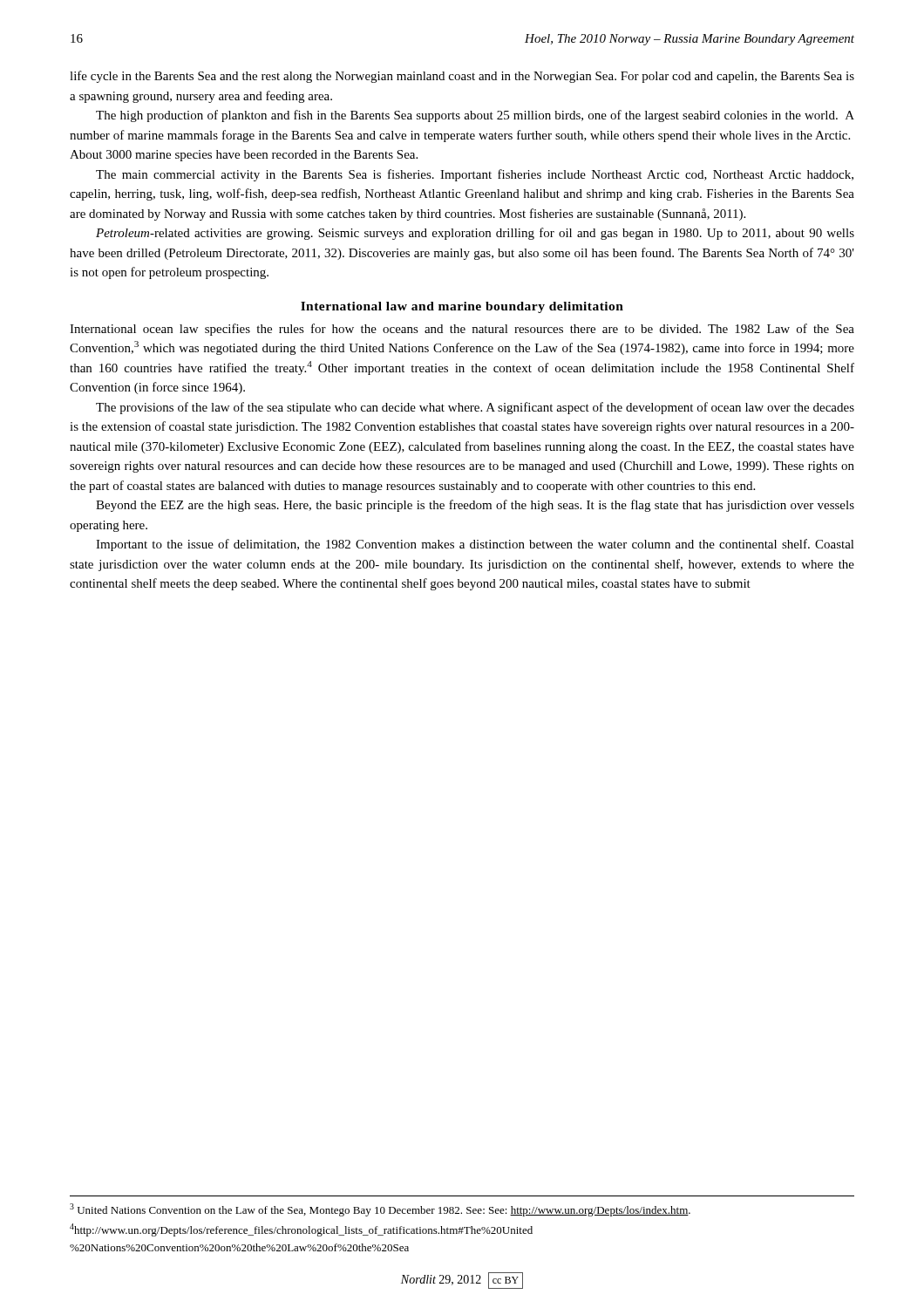Find the block on this page that starts "The provisions of the law of the sea"
This screenshot has width=924, height=1308.
[x=462, y=446]
